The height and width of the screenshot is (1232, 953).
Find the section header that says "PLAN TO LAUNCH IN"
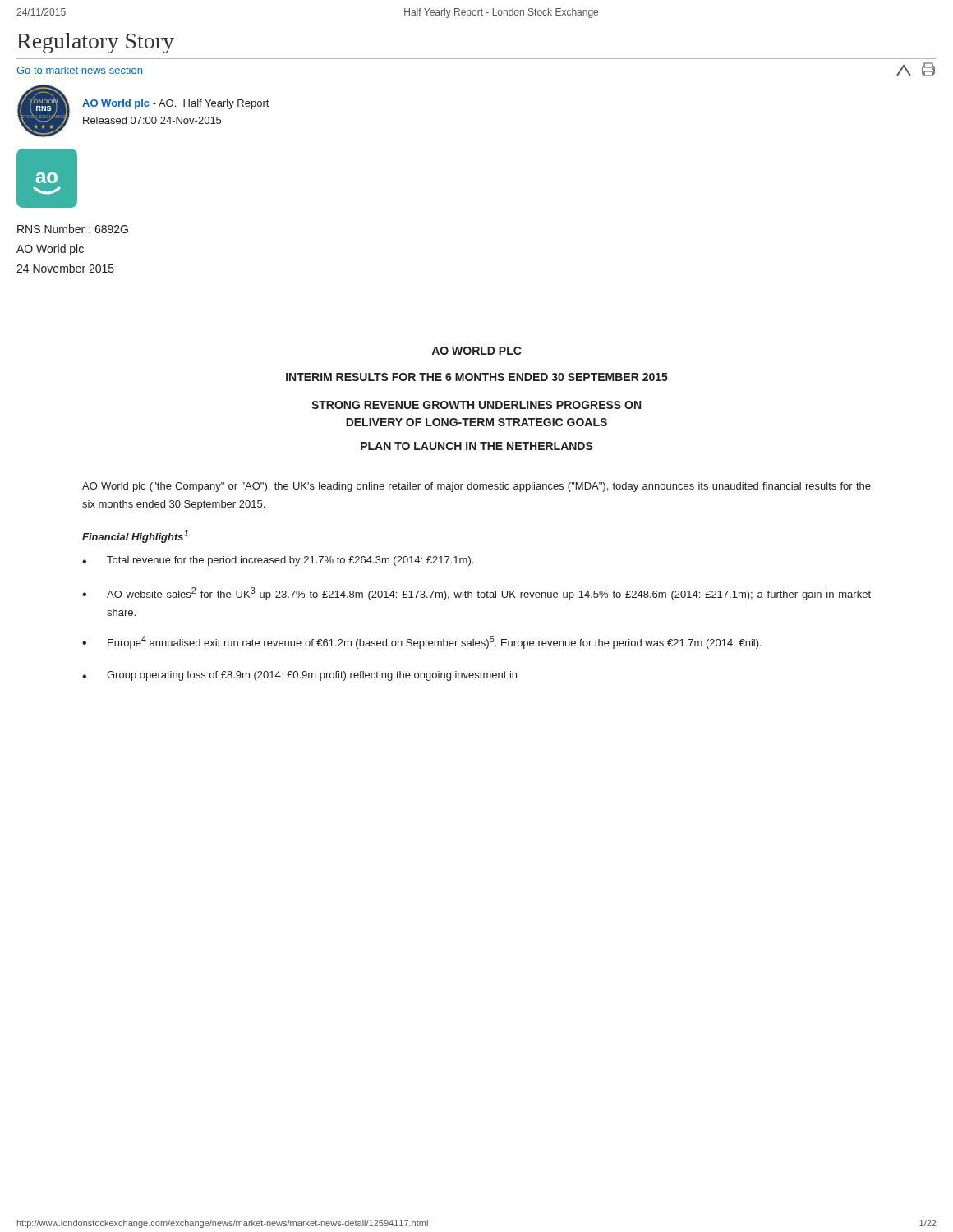click(x=476, y=446)
